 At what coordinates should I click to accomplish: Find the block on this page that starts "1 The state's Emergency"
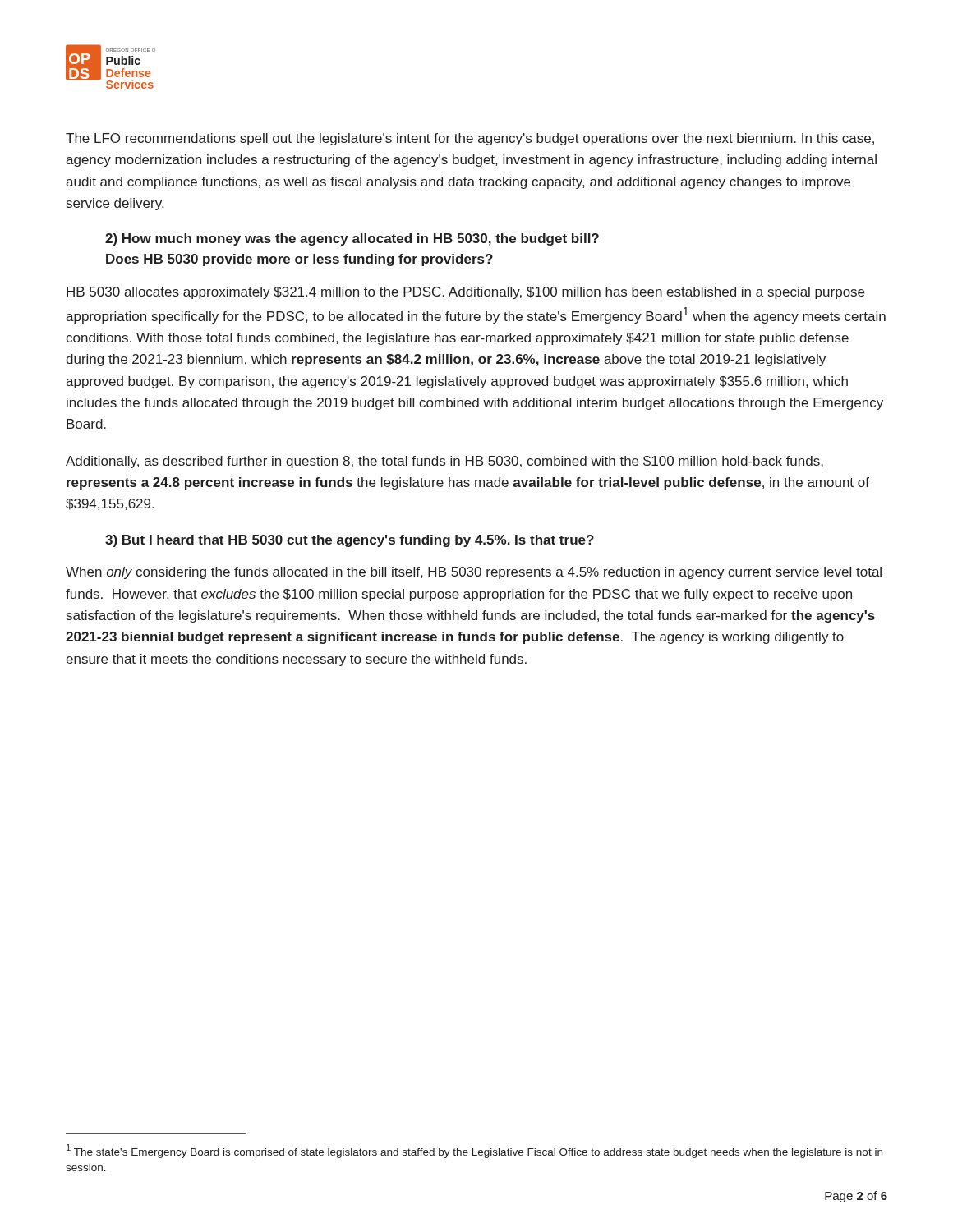tap(474, 1158)
